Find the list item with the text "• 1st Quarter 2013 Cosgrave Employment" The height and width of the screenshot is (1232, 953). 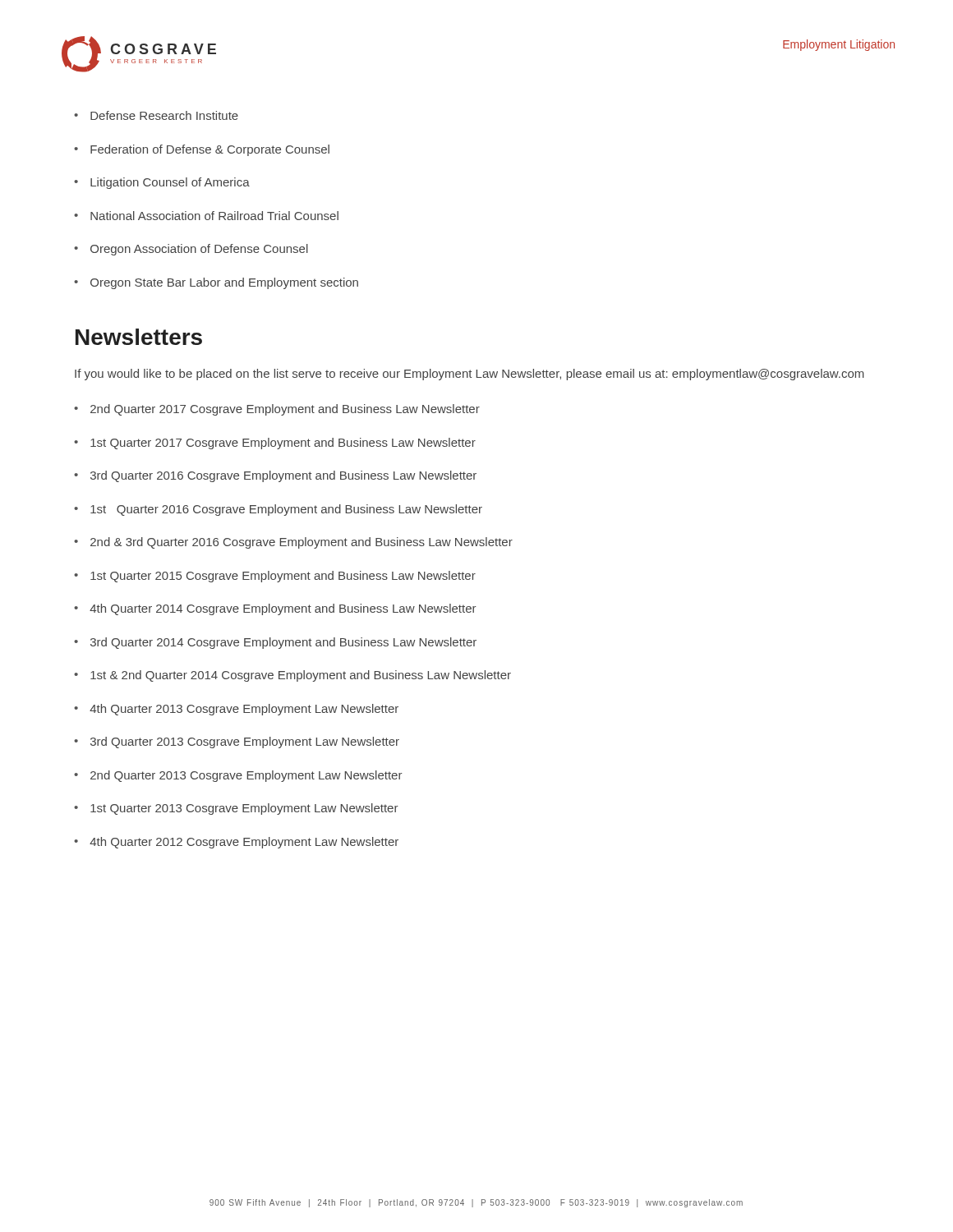tap(236, 808)
